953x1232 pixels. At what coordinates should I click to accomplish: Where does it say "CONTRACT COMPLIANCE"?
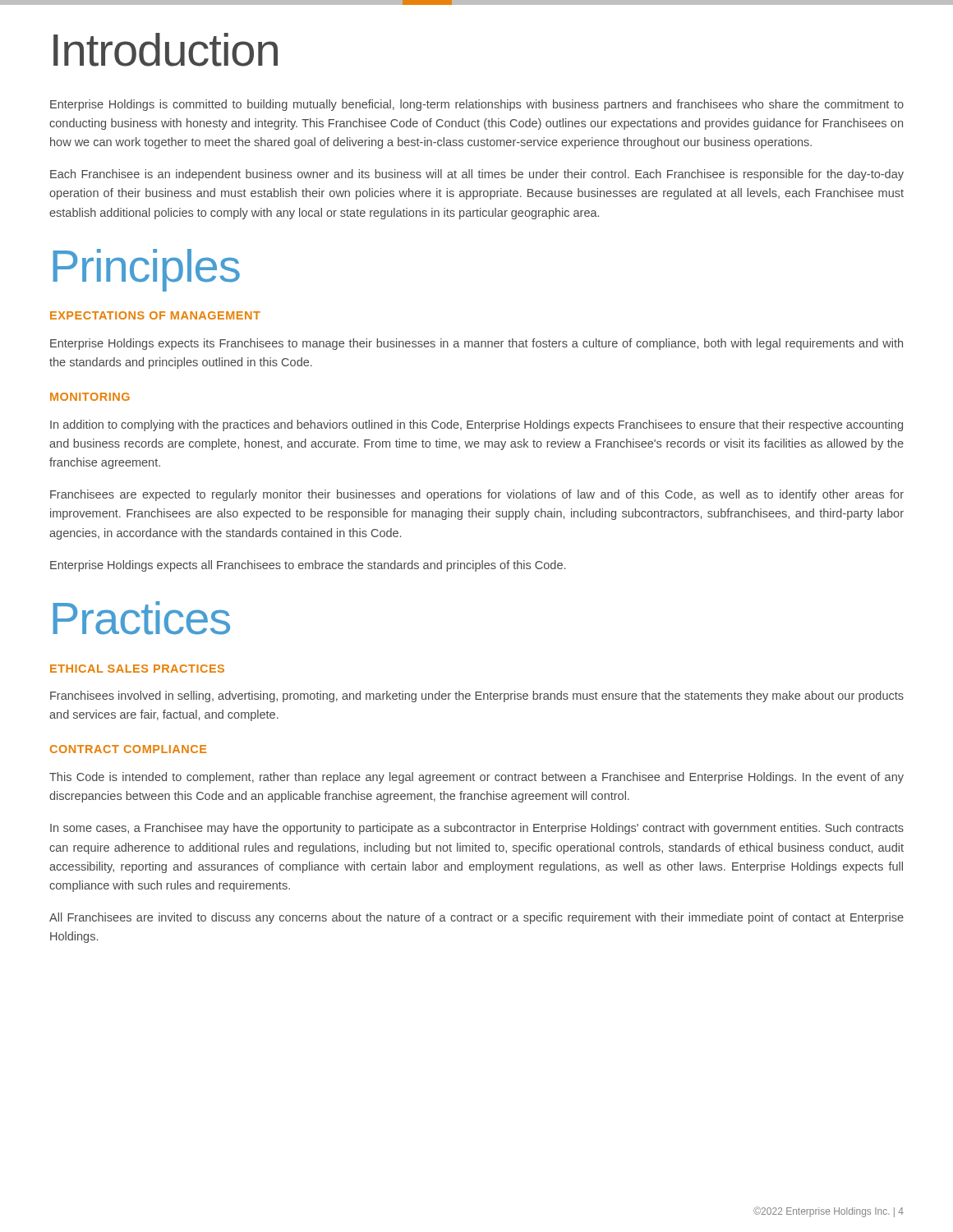[x=128, y=749]
